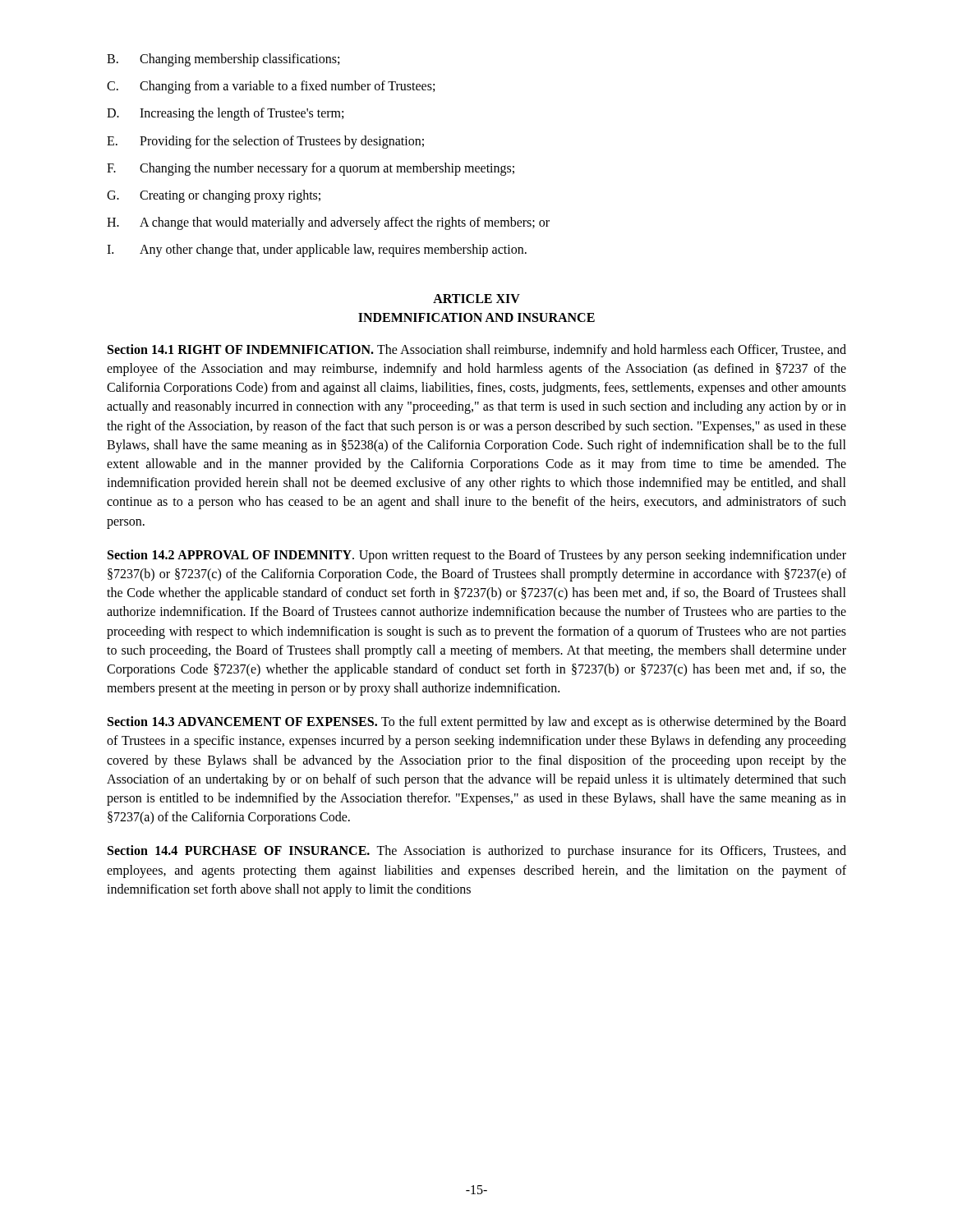Find the block on this page that starts "Section 14.3 ADVANCEMENT OF EXPENSES. To"

(476, 769)
